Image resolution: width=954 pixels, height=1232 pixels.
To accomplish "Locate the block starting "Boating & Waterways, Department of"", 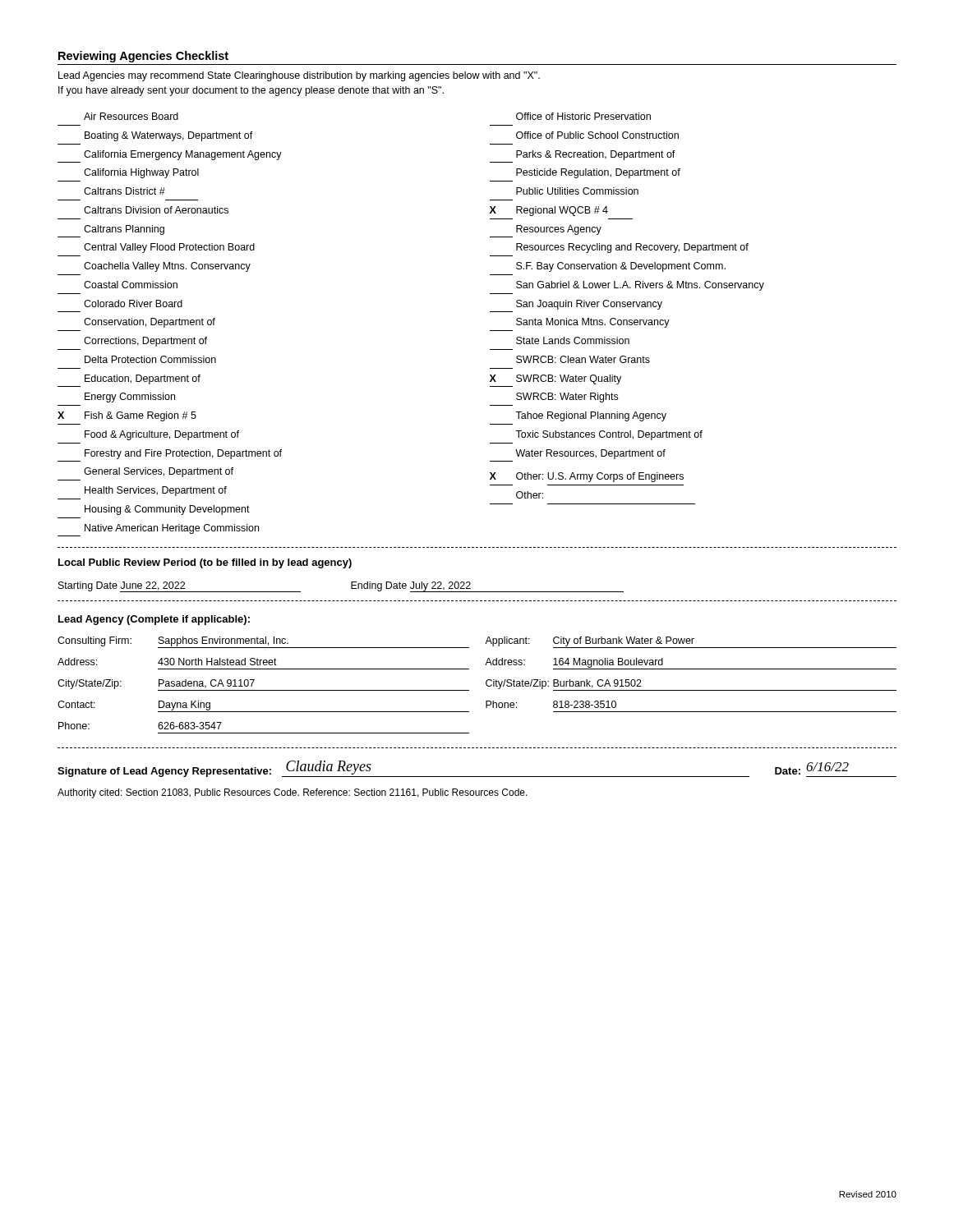I will click(x=155, y=136).
